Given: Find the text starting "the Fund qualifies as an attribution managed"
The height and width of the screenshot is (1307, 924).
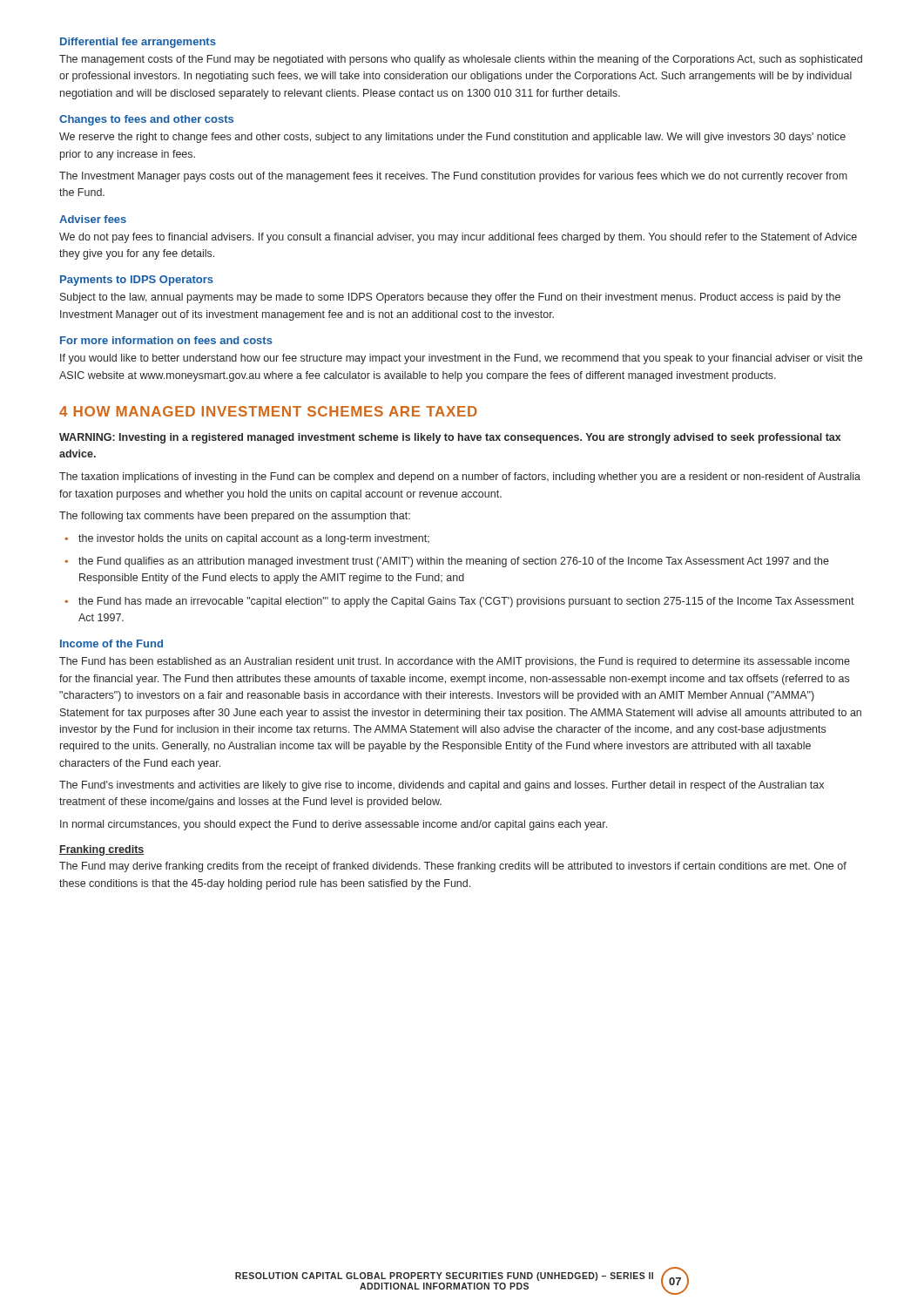Looking at the screenshot, I should point(454,569).
